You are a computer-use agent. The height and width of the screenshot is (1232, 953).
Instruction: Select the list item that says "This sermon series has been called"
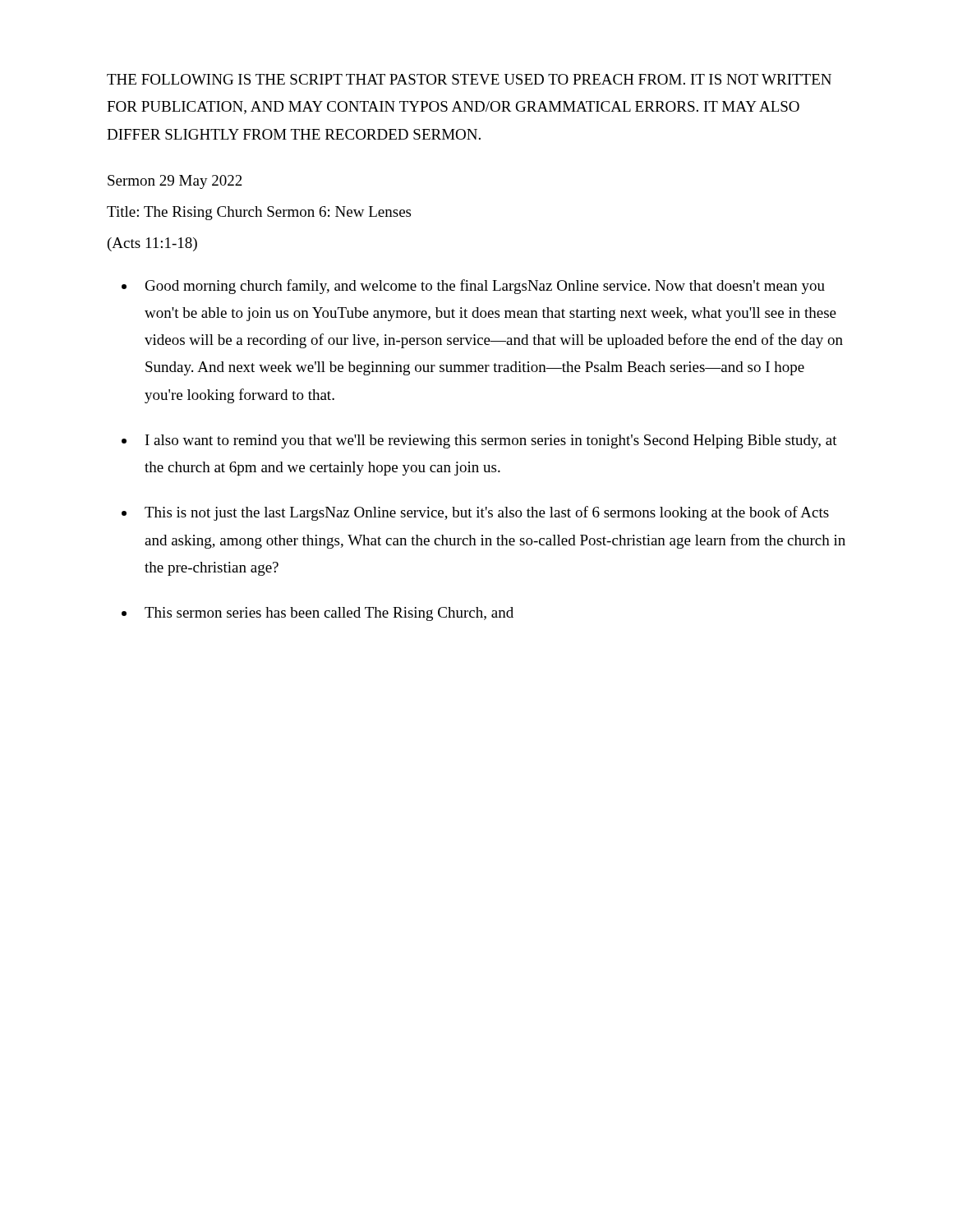[x=329, y=612]
